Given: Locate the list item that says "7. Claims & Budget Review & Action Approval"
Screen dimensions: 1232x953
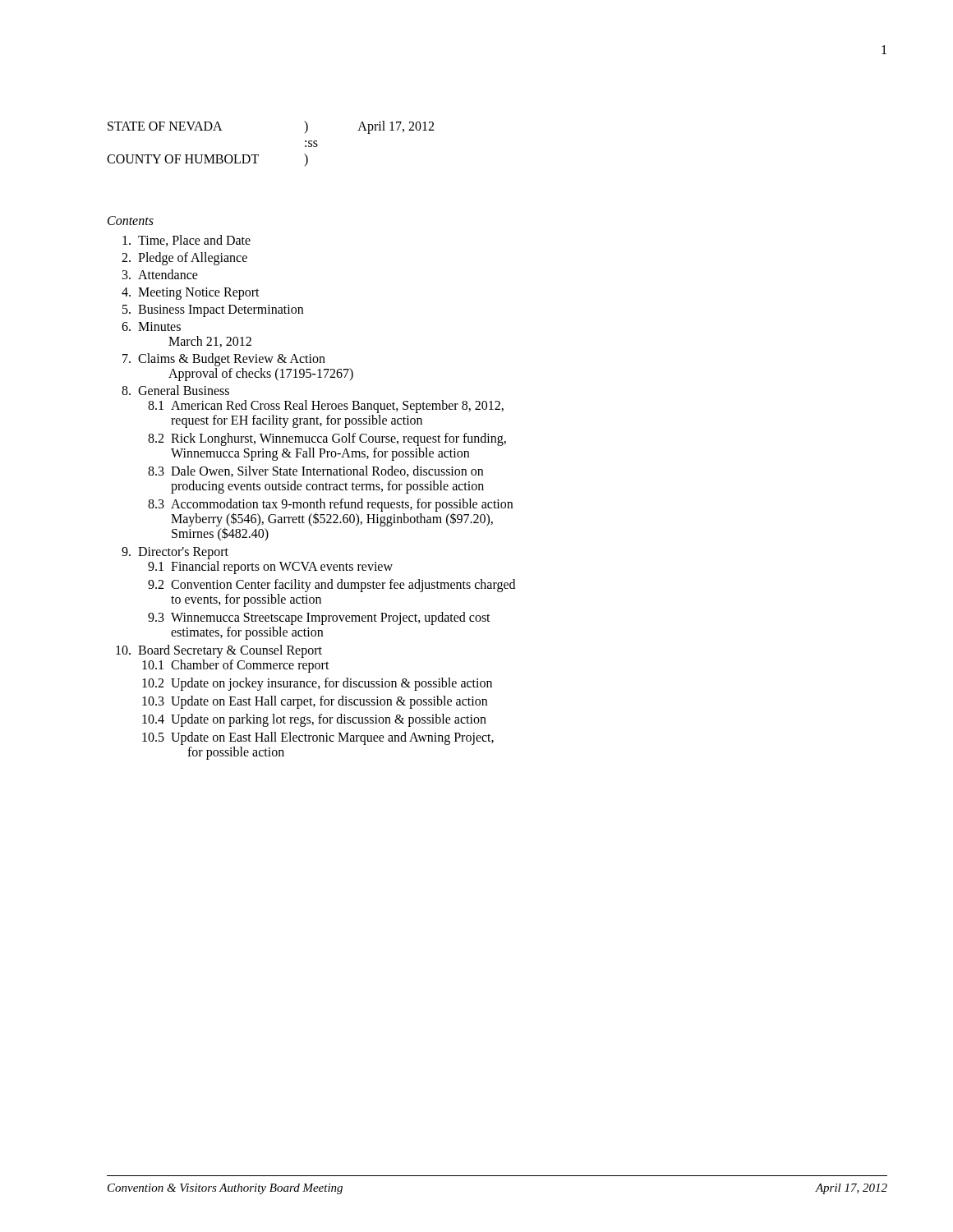Looking at the screenshot, I should point(224,360).
